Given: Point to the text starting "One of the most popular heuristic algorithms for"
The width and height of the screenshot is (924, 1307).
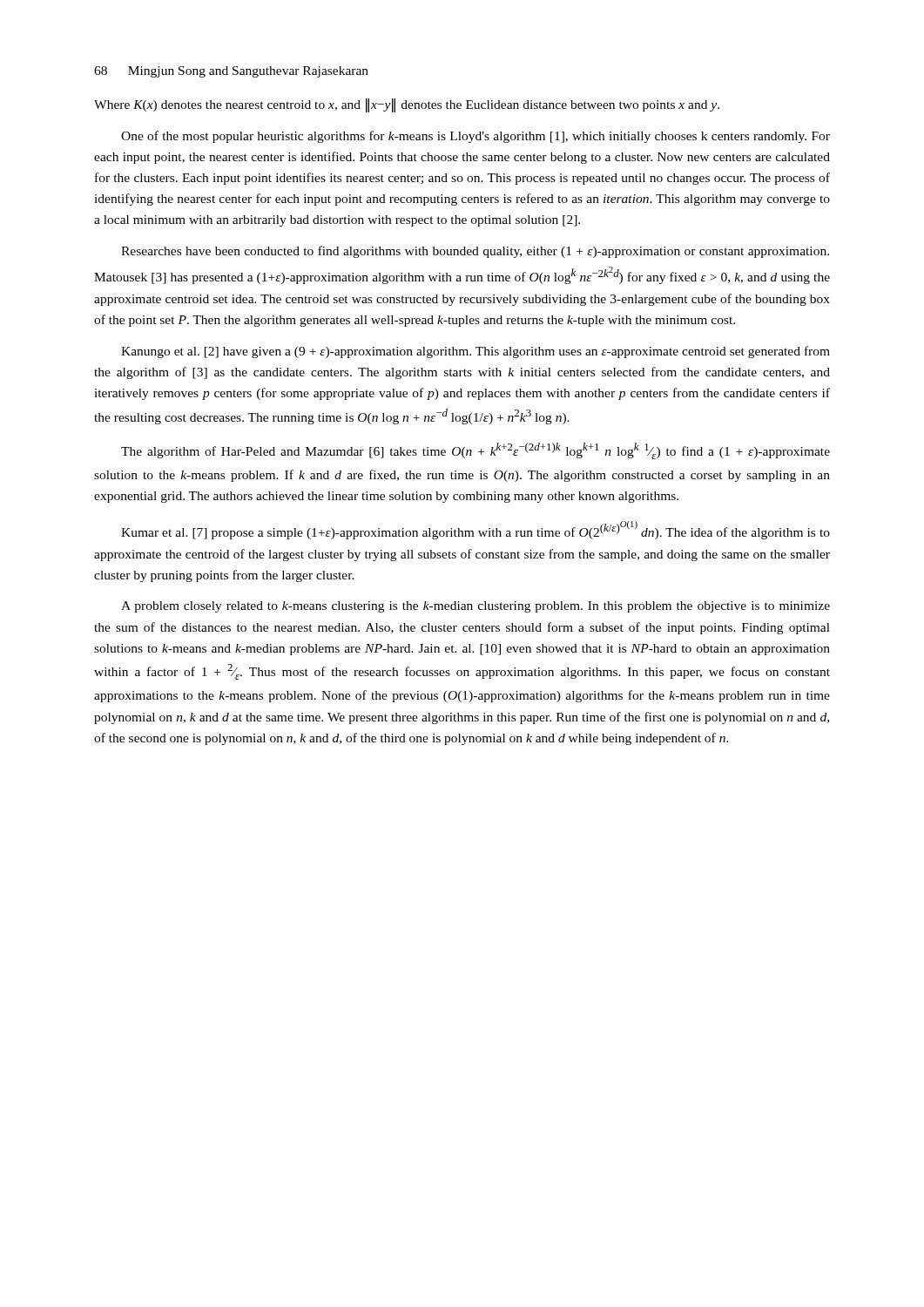Looking at the screenshot, I should [x=462, y=178].
